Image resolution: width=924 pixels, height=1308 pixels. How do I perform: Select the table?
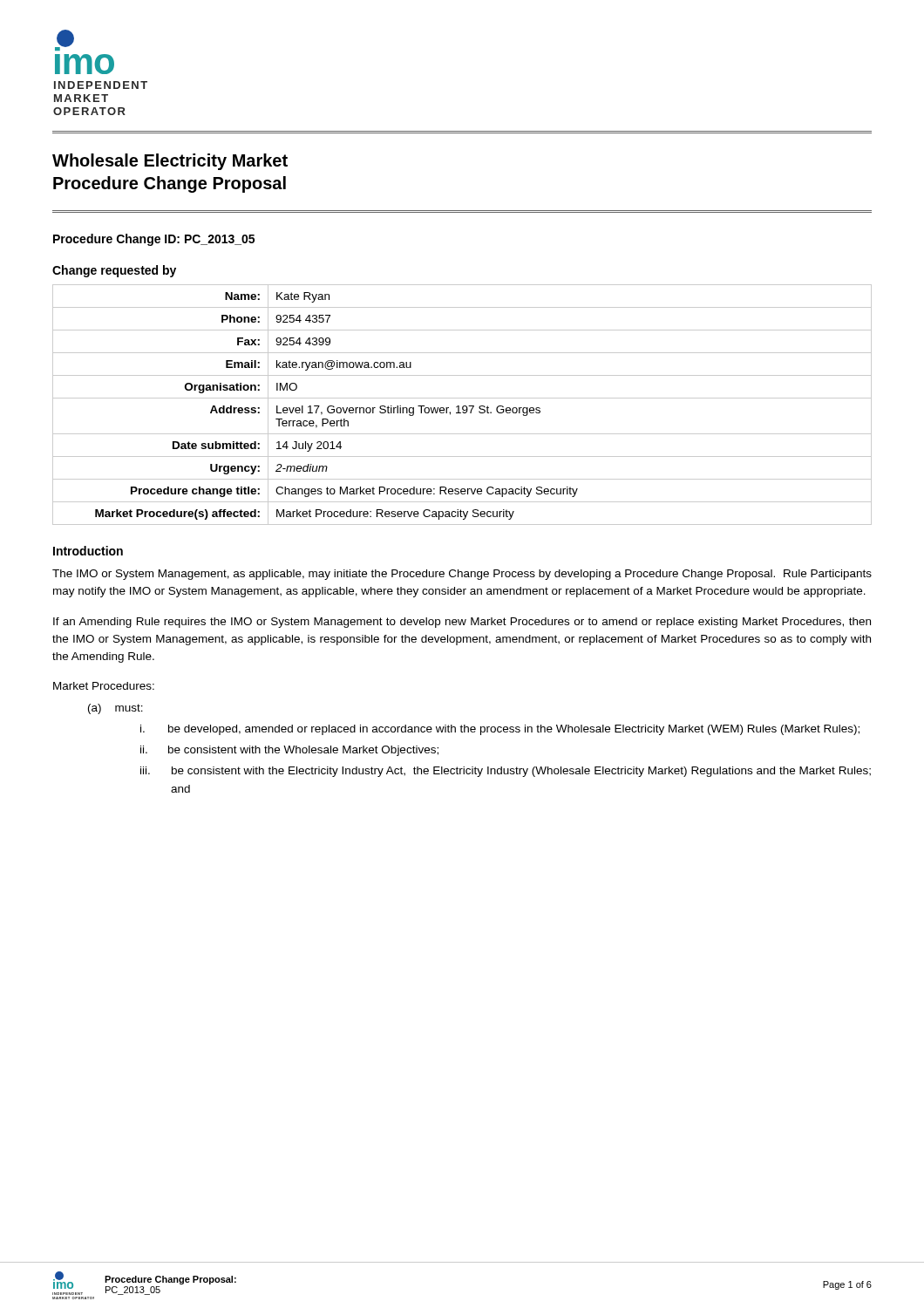point(462,405)
